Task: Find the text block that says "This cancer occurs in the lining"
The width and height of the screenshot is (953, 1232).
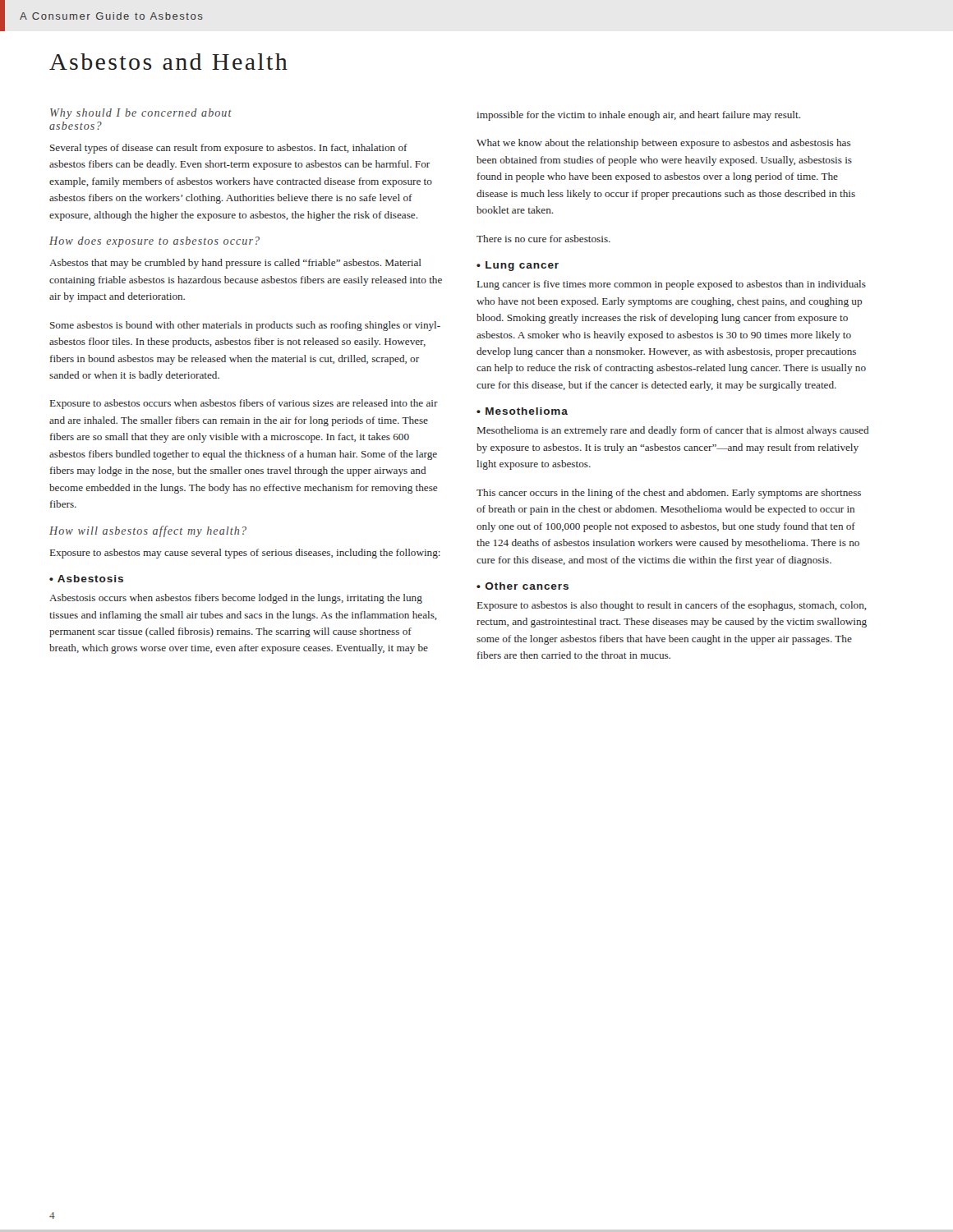Action: (x=669, y=526)
